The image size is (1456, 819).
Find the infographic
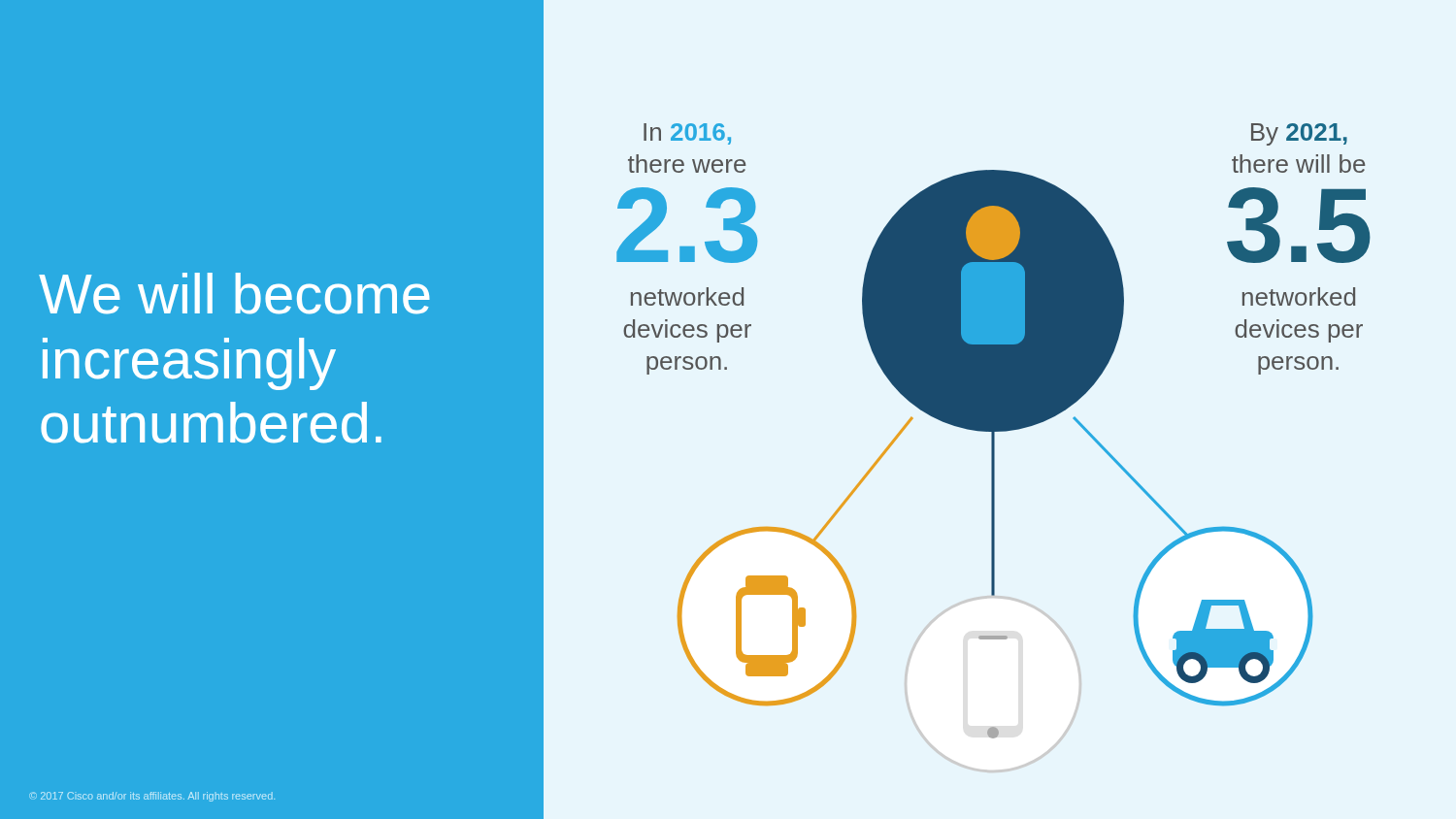pos(1000,410)
